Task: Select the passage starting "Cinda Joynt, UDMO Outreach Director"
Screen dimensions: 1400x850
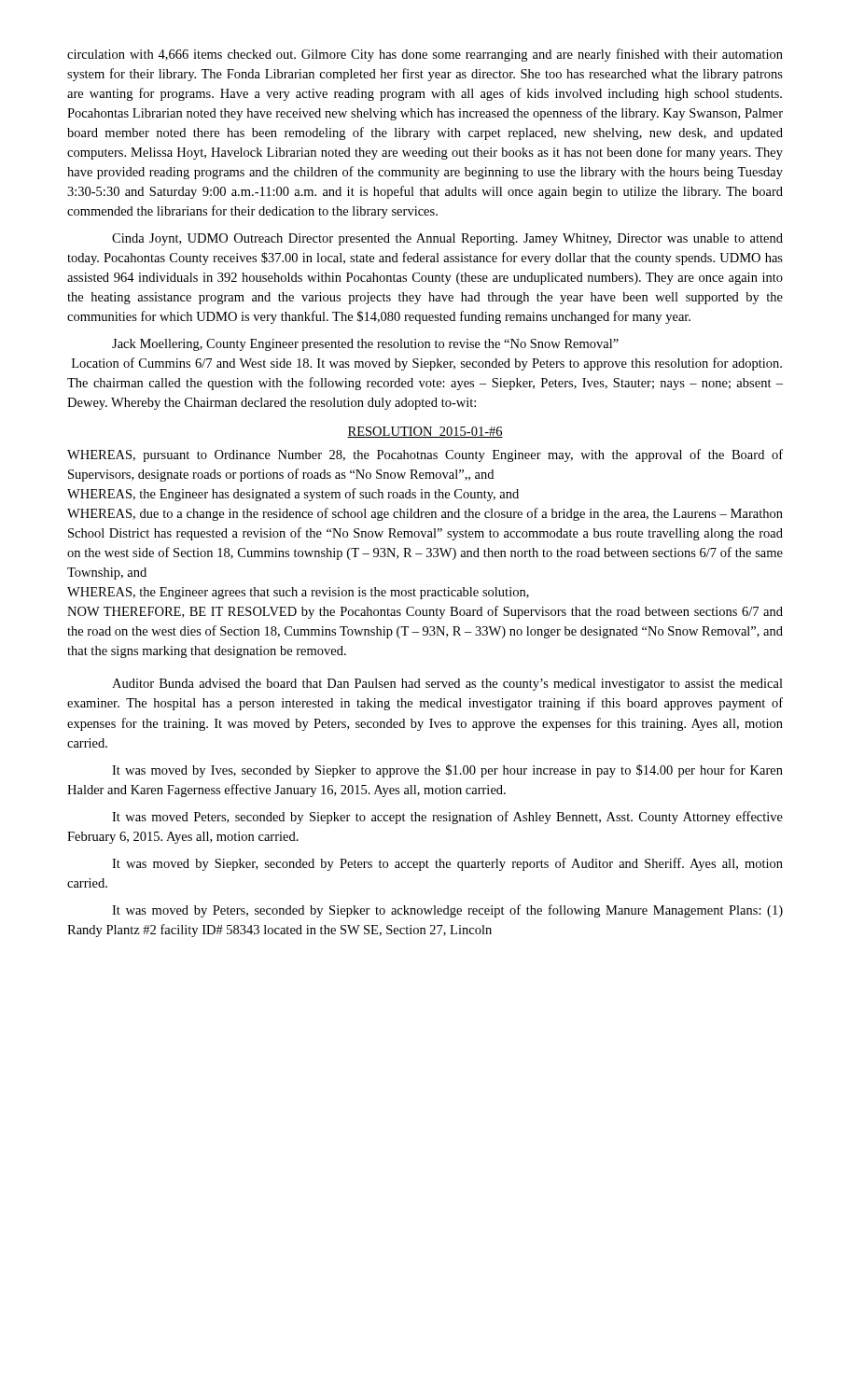Action: pos(425,278)
